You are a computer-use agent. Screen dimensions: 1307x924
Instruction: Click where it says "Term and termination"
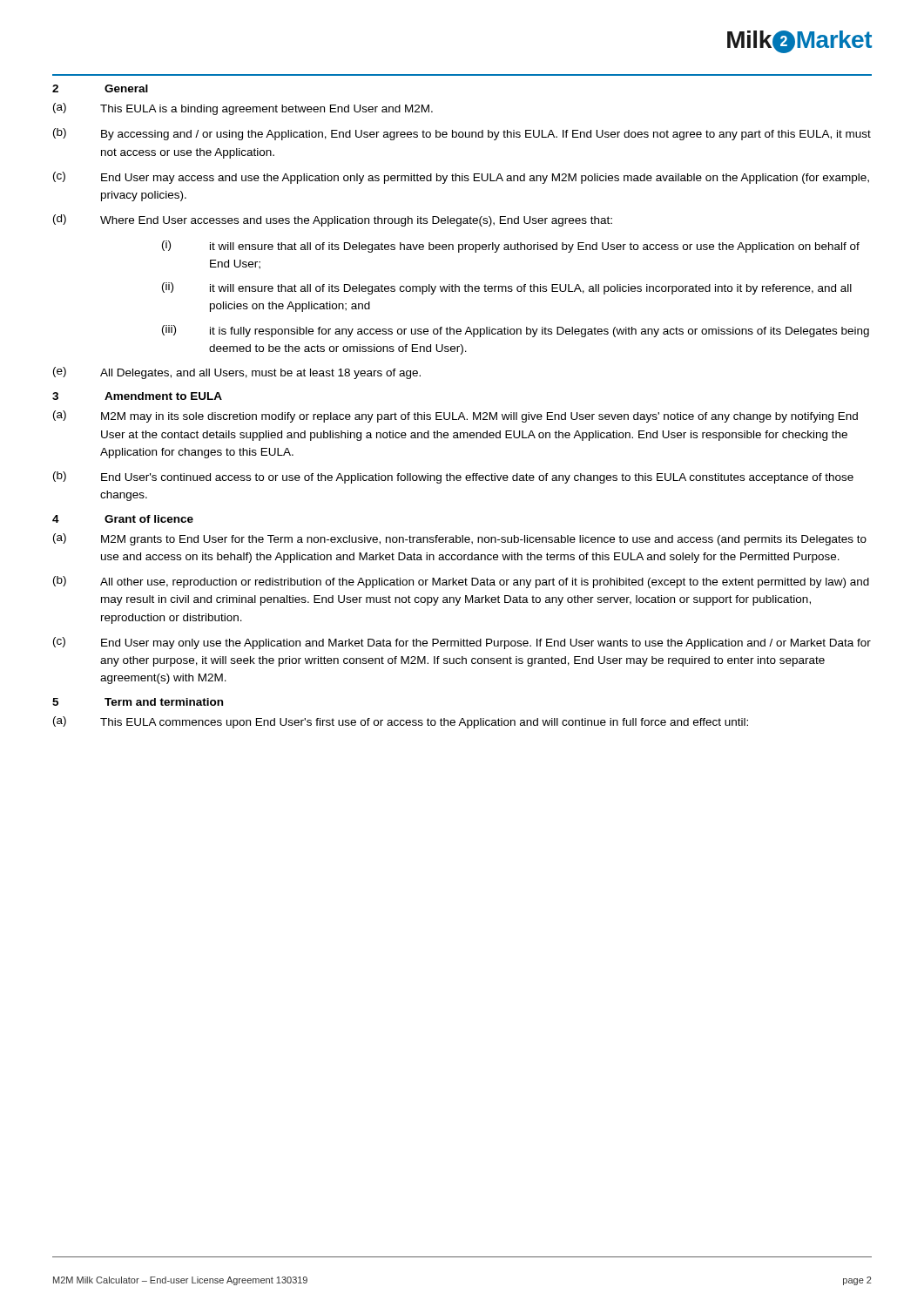point(164,701)
